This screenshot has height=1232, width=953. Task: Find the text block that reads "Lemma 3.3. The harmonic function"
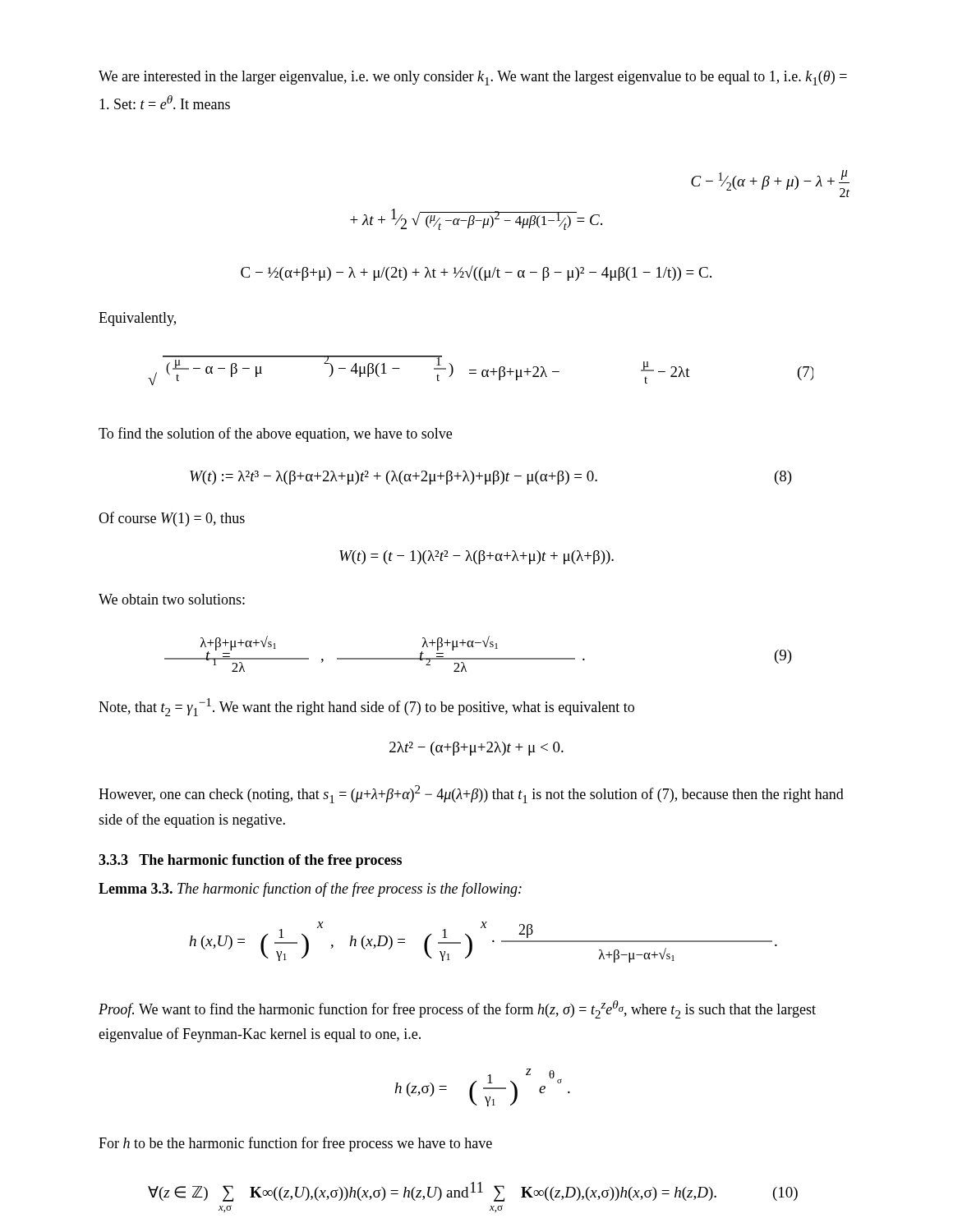(x=311, y=888)
